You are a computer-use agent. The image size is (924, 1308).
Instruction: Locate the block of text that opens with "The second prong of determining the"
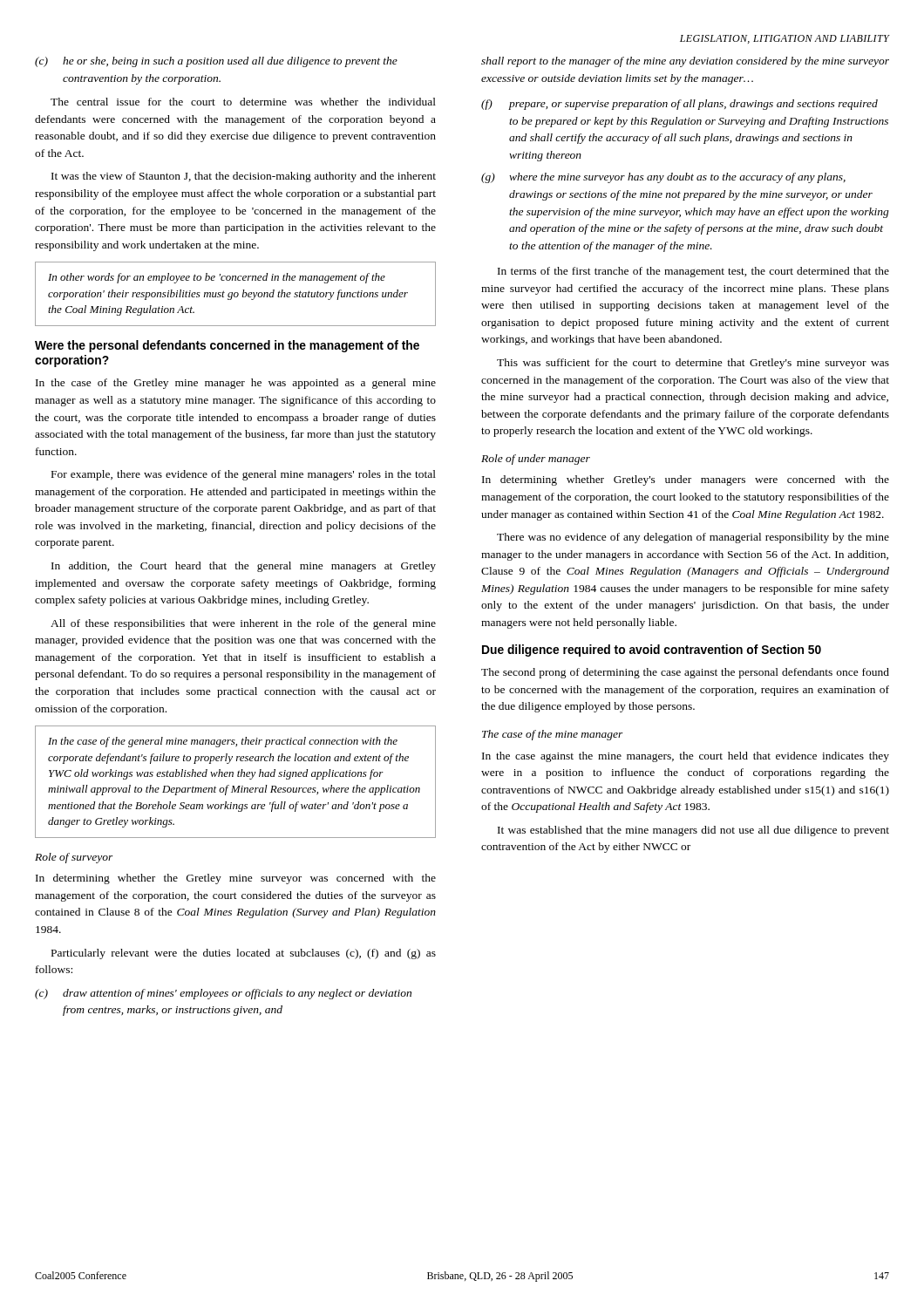685,689
